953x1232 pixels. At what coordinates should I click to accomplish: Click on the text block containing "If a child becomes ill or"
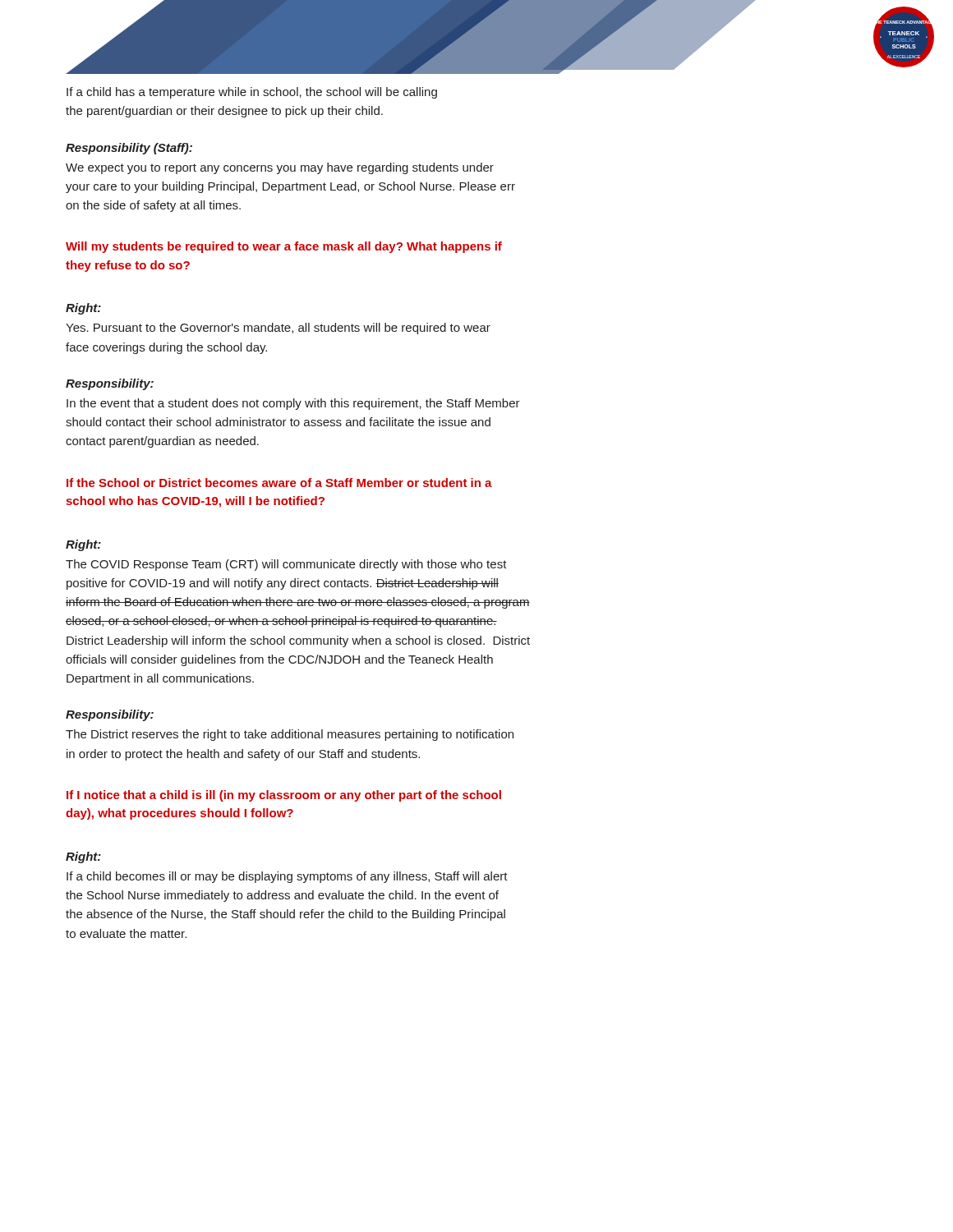click(x=287, y=904)
